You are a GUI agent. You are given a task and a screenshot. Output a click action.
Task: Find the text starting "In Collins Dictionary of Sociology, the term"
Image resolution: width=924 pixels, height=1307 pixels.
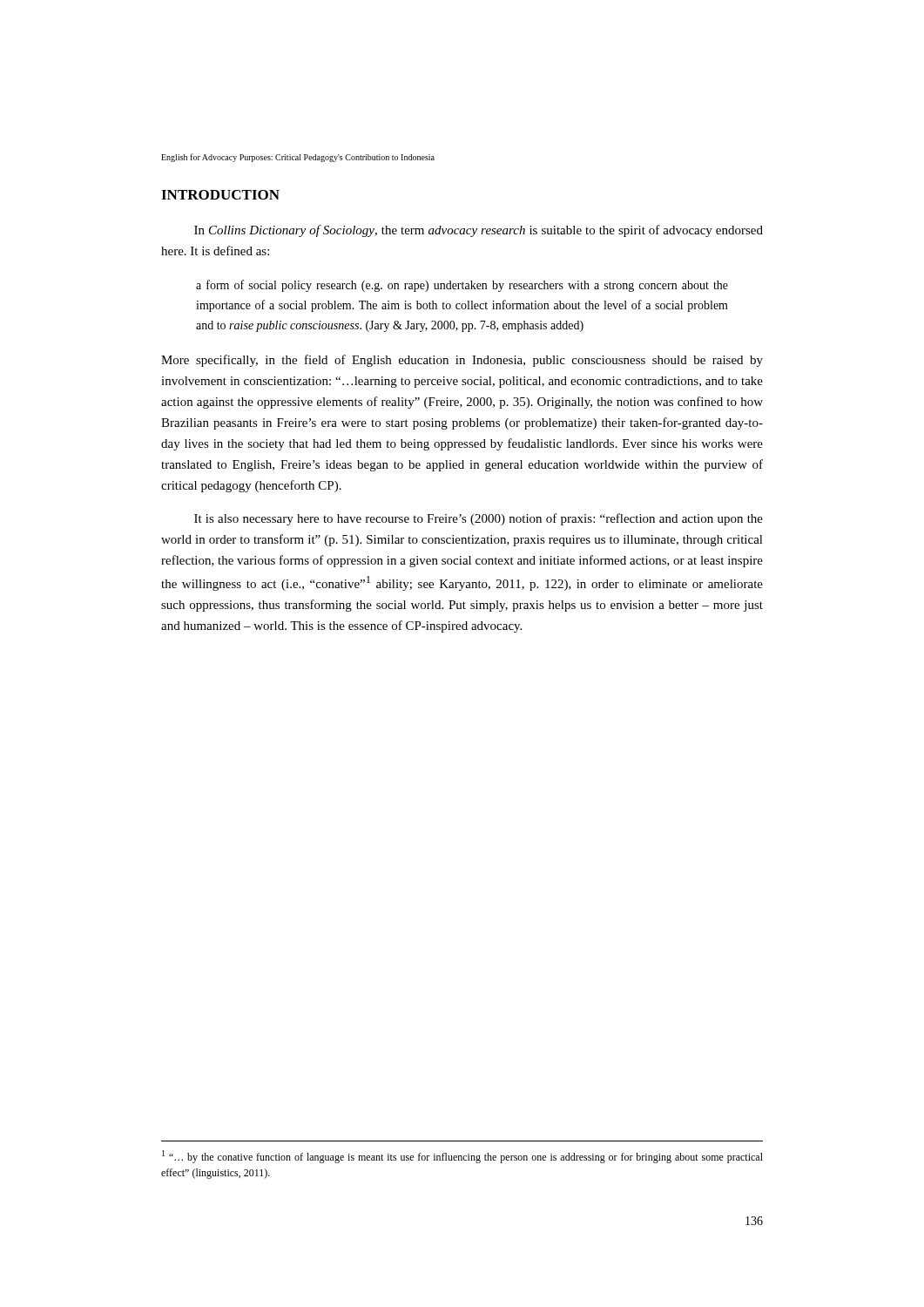tap(462, 240)
